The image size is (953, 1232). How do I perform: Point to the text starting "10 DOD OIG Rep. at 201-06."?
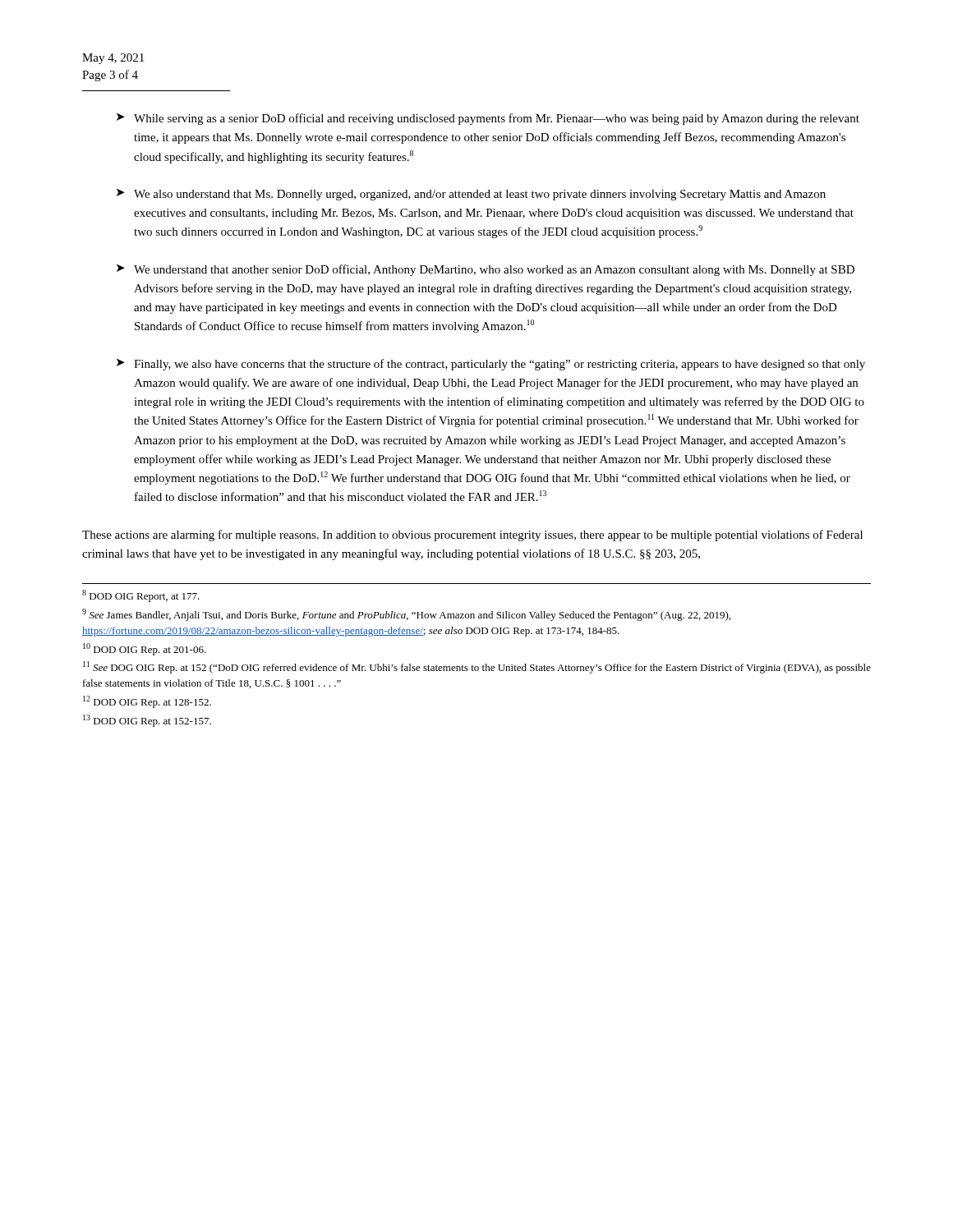click(144, 648)
